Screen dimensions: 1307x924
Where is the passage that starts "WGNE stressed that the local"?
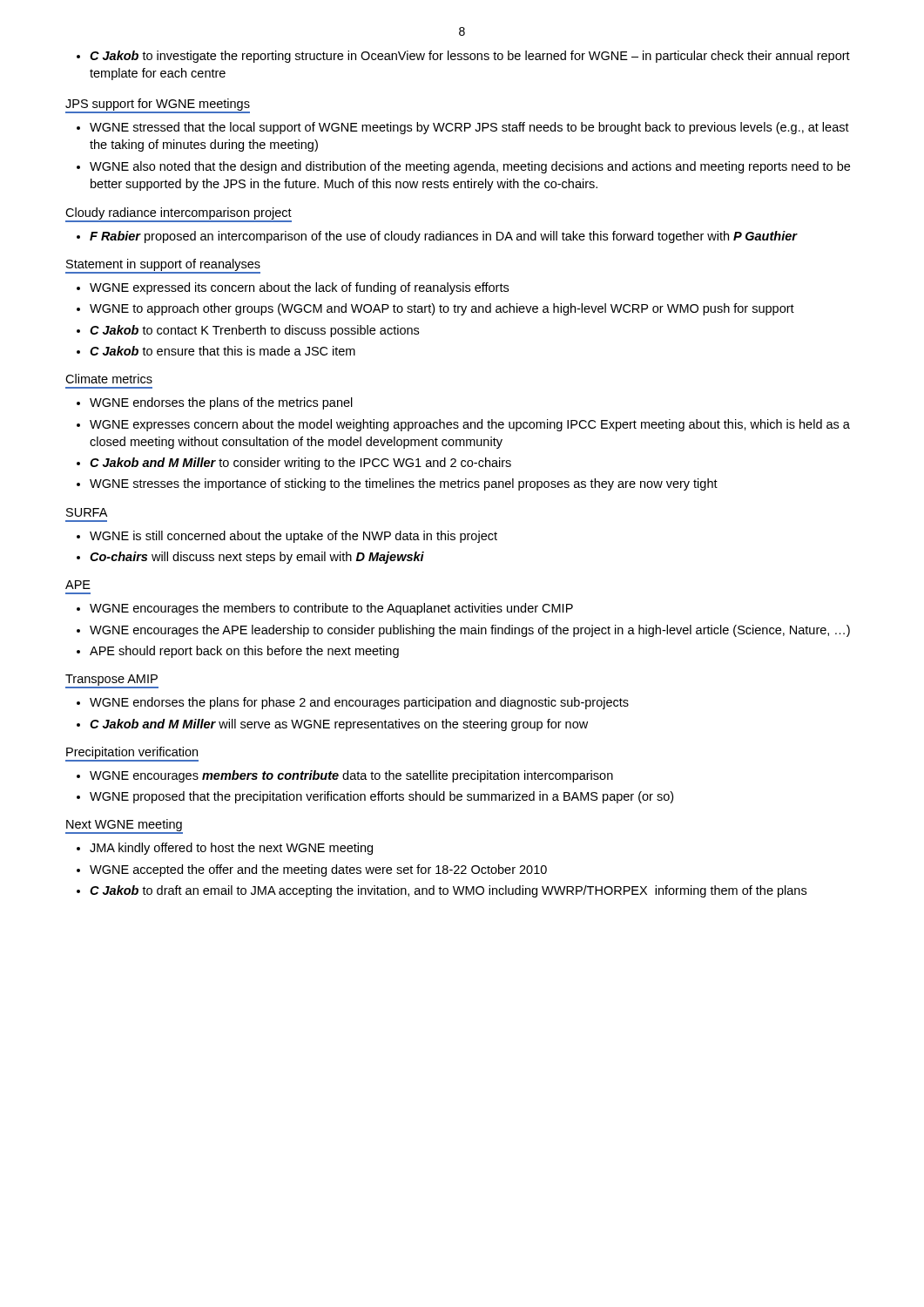pos(469,136)
